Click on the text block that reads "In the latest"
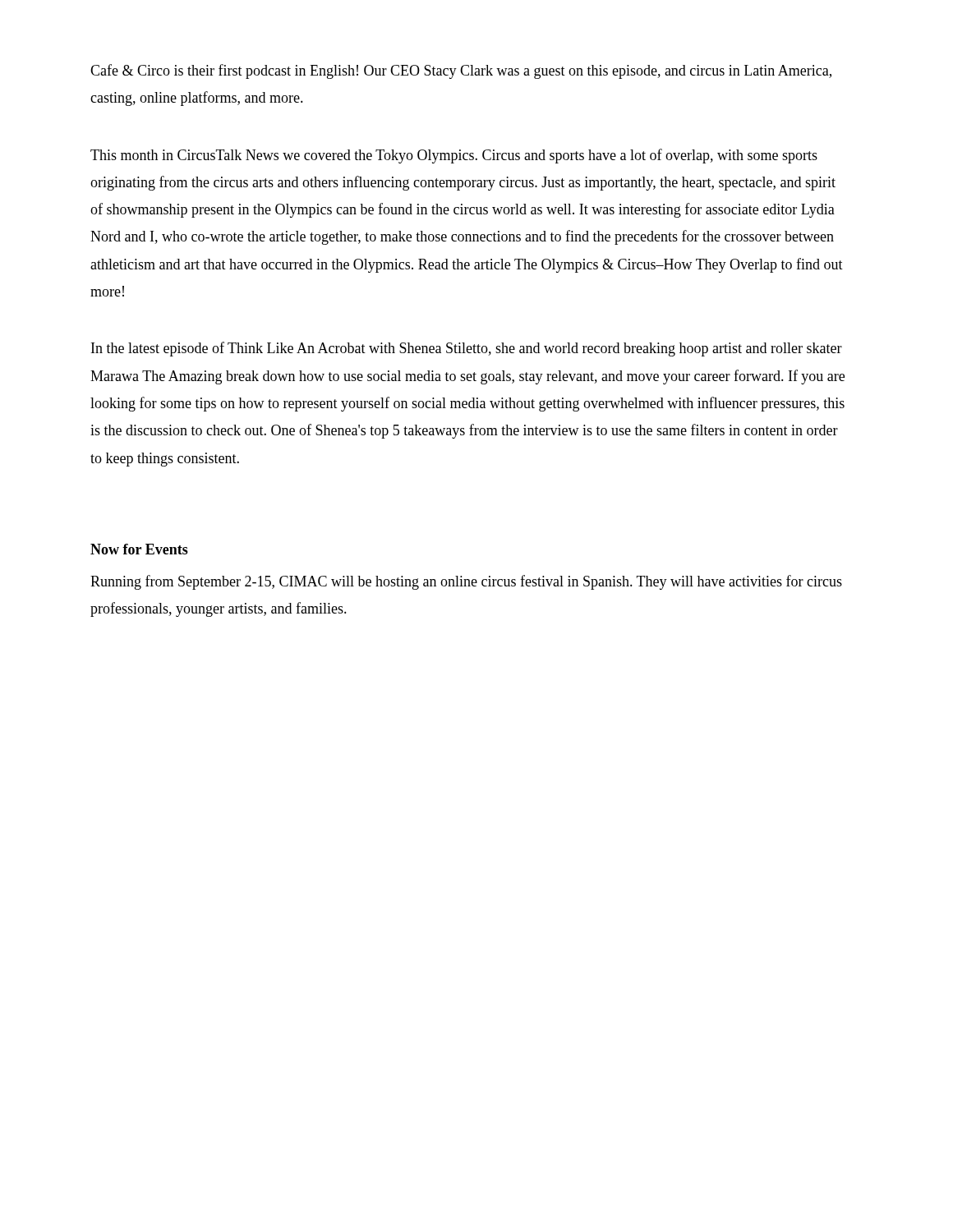The width and height of the screenshot is (953, 1232). 468,403
